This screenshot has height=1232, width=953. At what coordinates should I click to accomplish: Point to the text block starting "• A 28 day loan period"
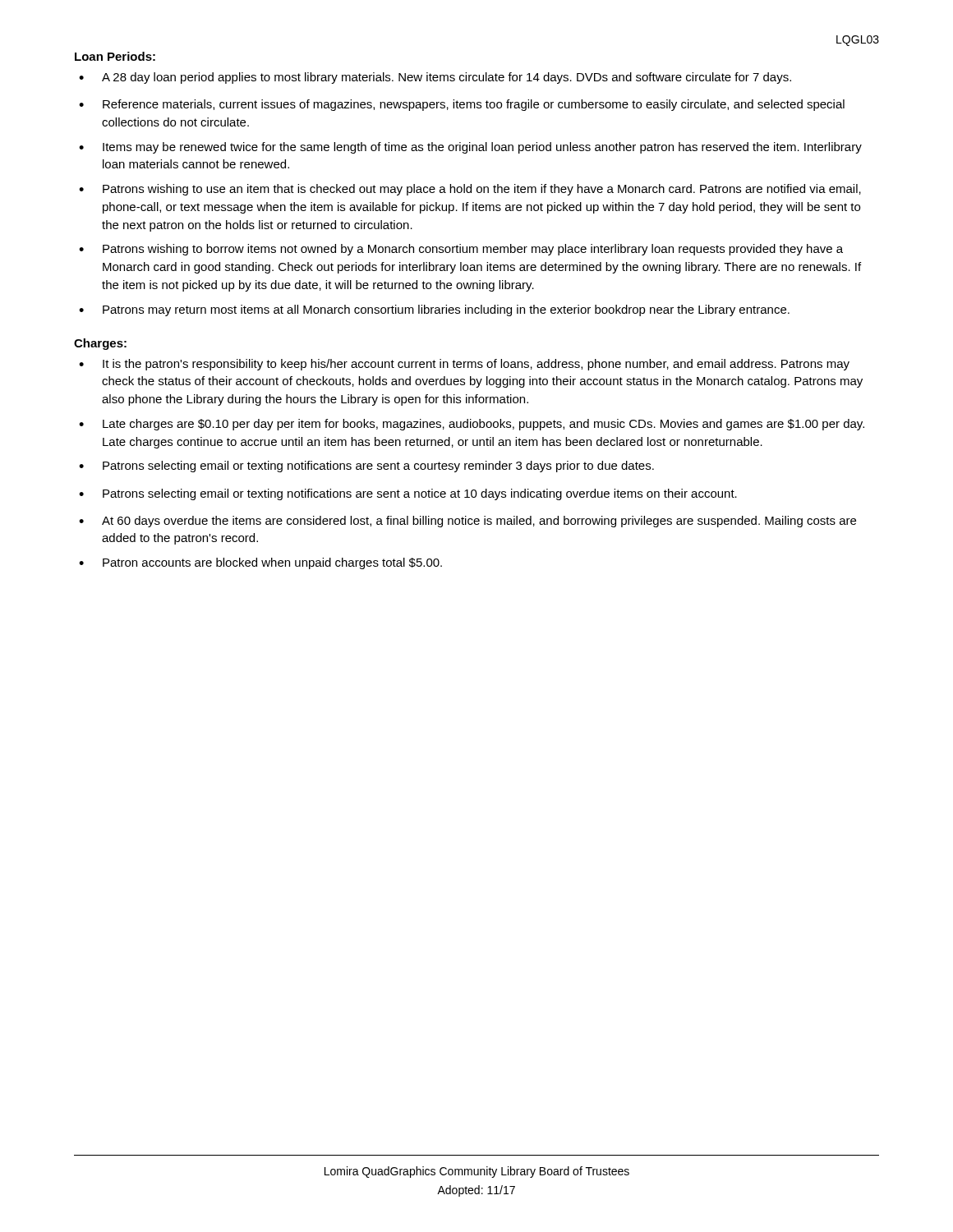(476, 78)
